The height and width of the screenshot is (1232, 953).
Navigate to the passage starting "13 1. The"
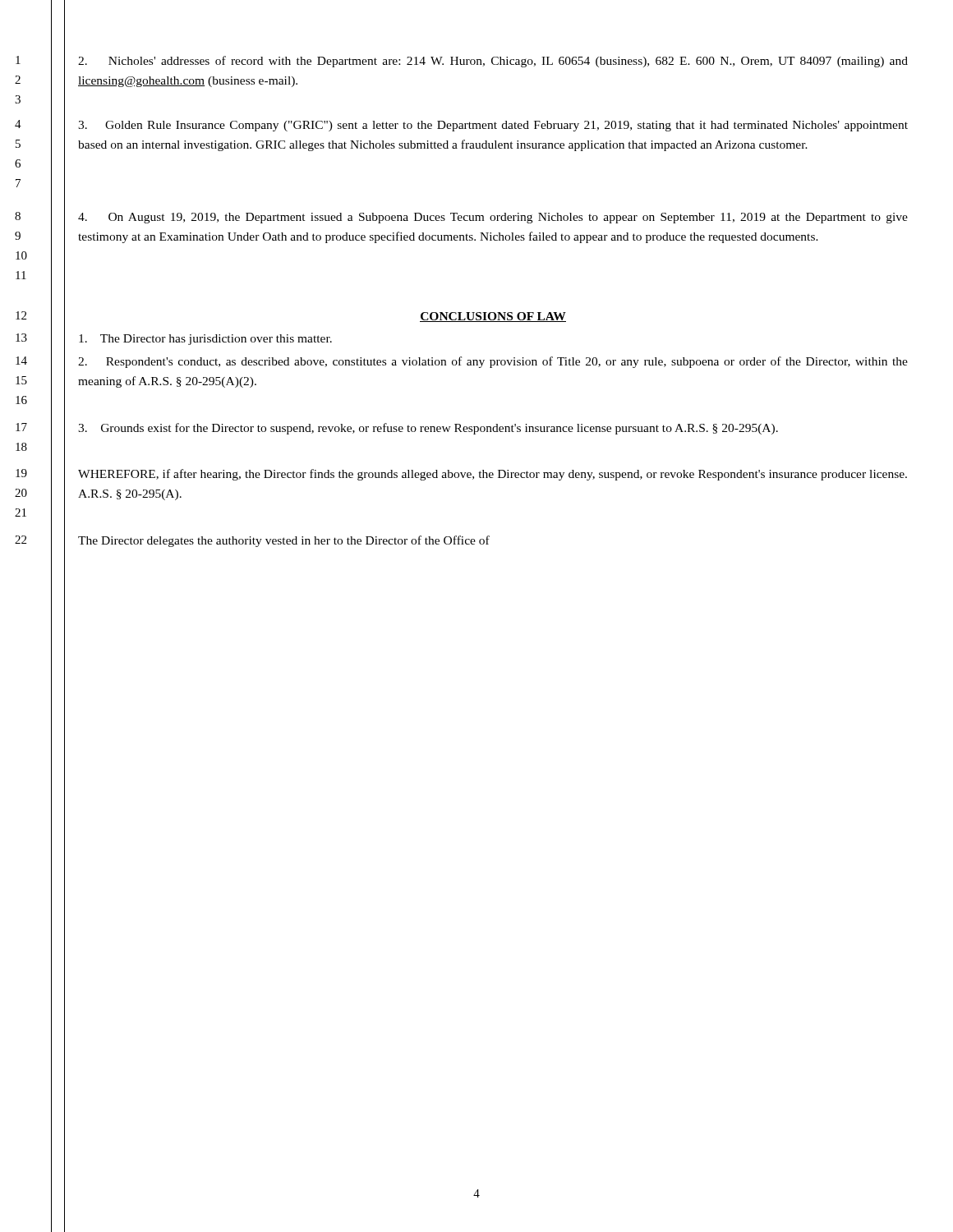click(205, 338)
